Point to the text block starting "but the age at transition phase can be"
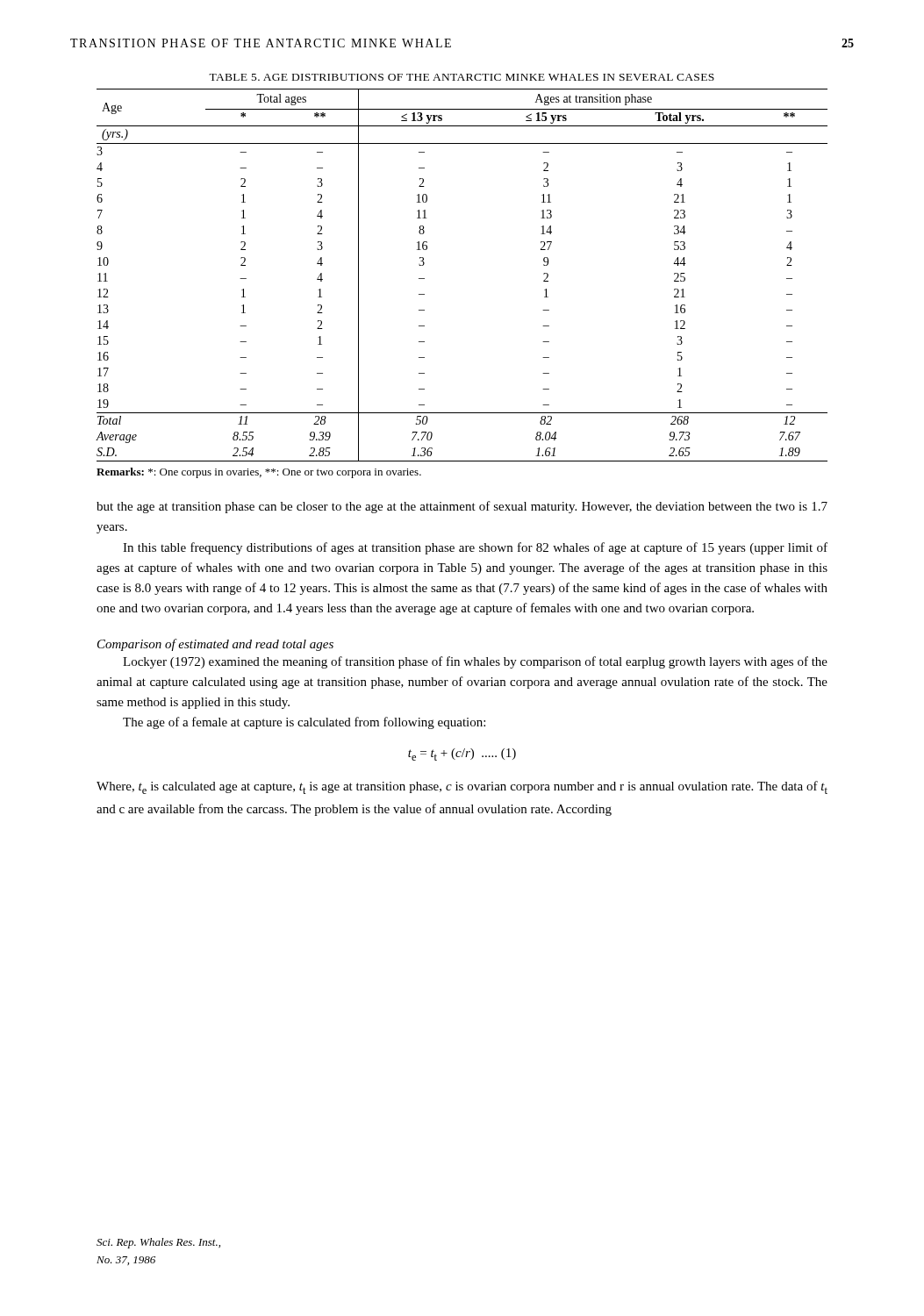 tap(462, 516)
